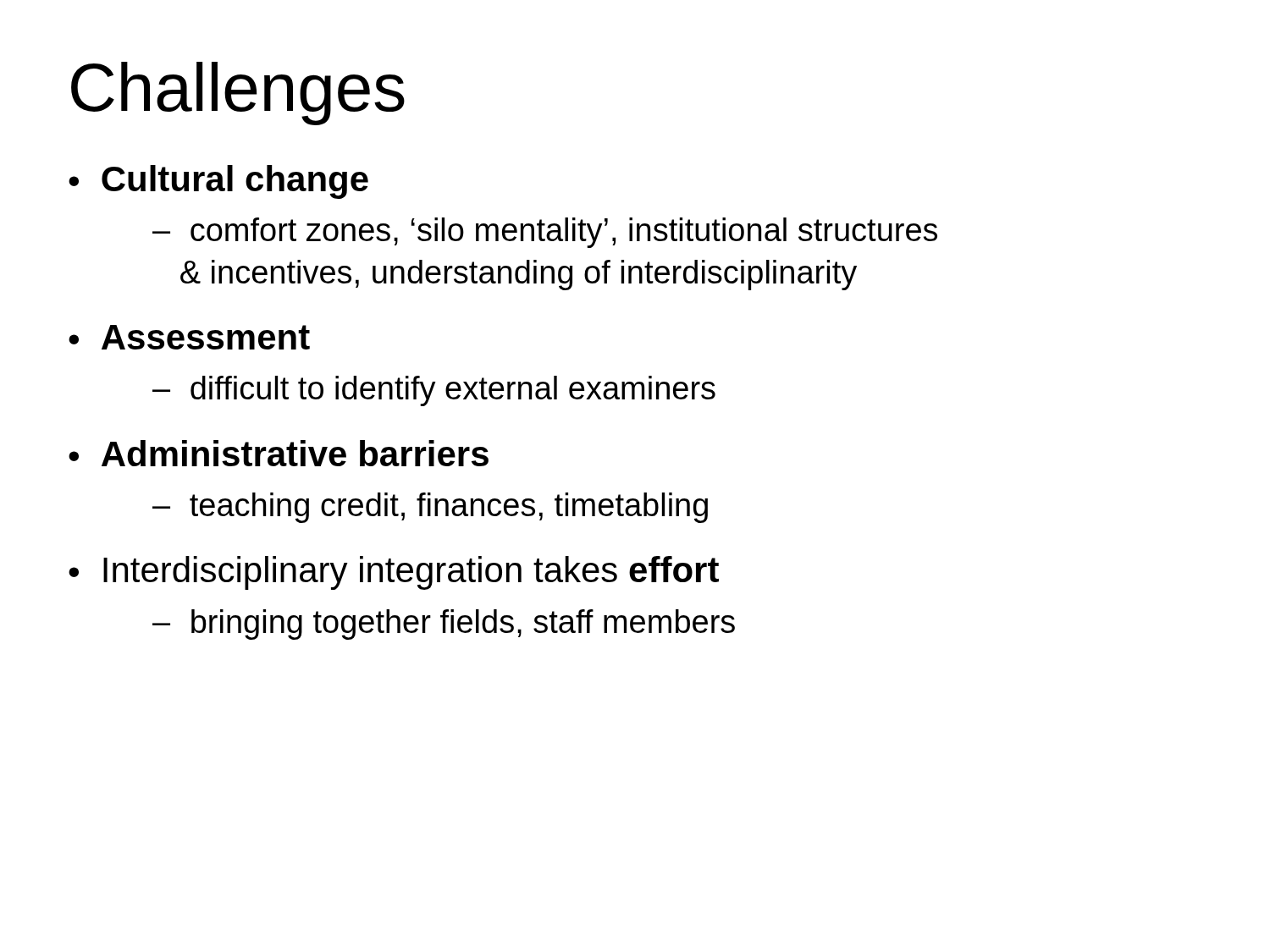Select the text starting "• Administrative barriers"
1270x952 pixels.
point(279,455)
